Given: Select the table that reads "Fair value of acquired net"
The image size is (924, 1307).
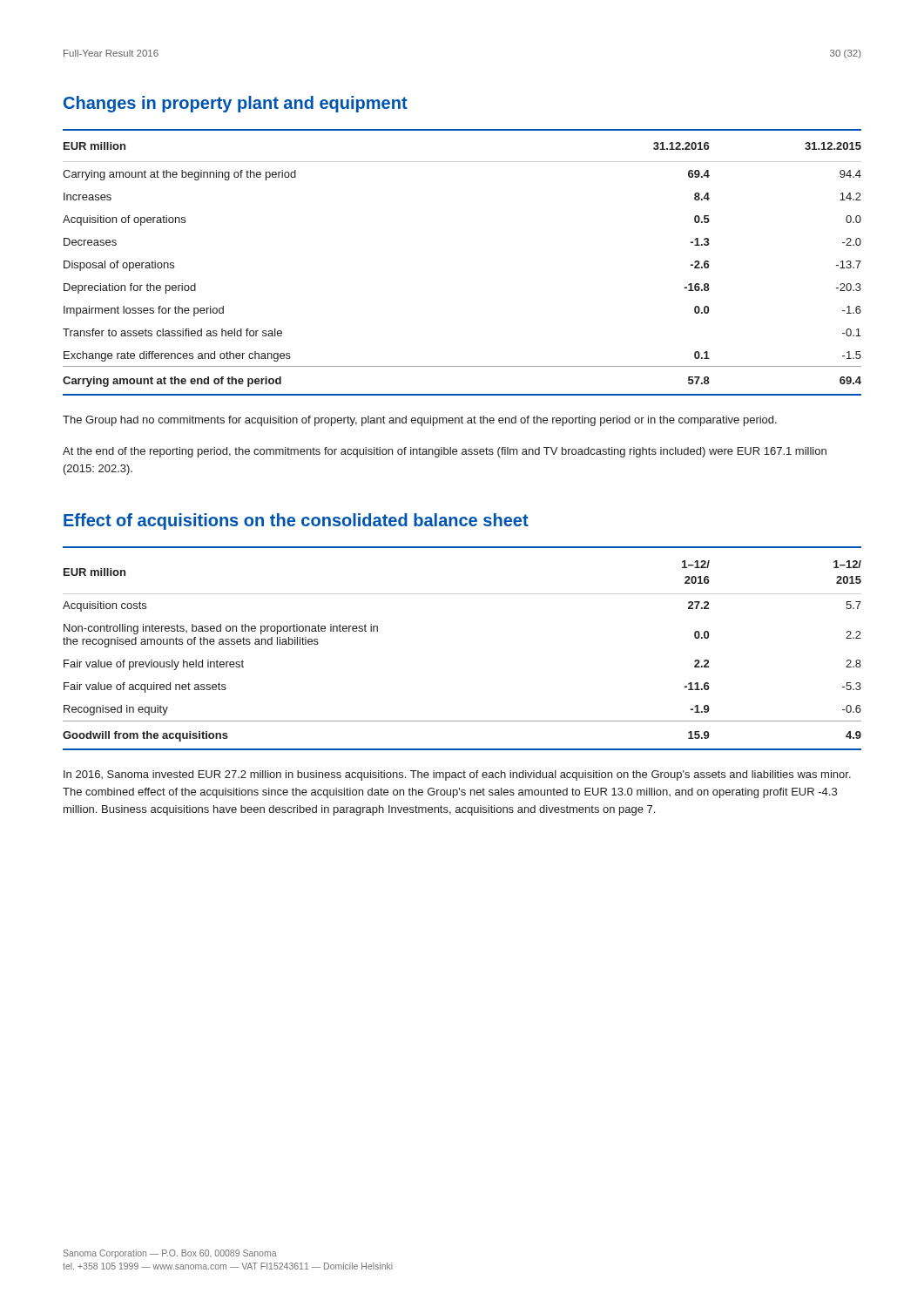Looking at the screenshot, I should coord(462,648).
